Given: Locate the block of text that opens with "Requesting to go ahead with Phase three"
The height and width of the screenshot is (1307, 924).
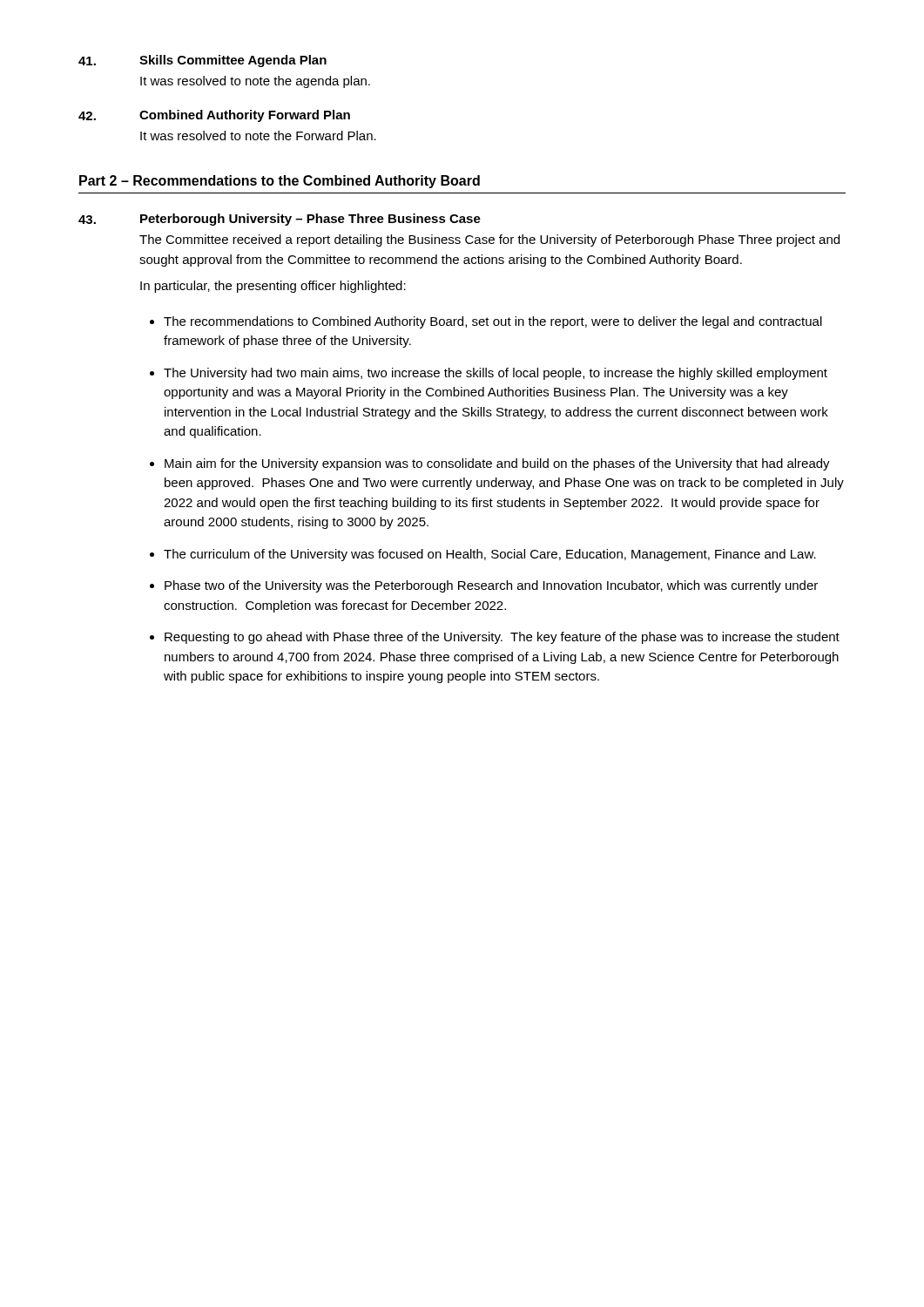Looking at the screenshot, I should point(502,656).
